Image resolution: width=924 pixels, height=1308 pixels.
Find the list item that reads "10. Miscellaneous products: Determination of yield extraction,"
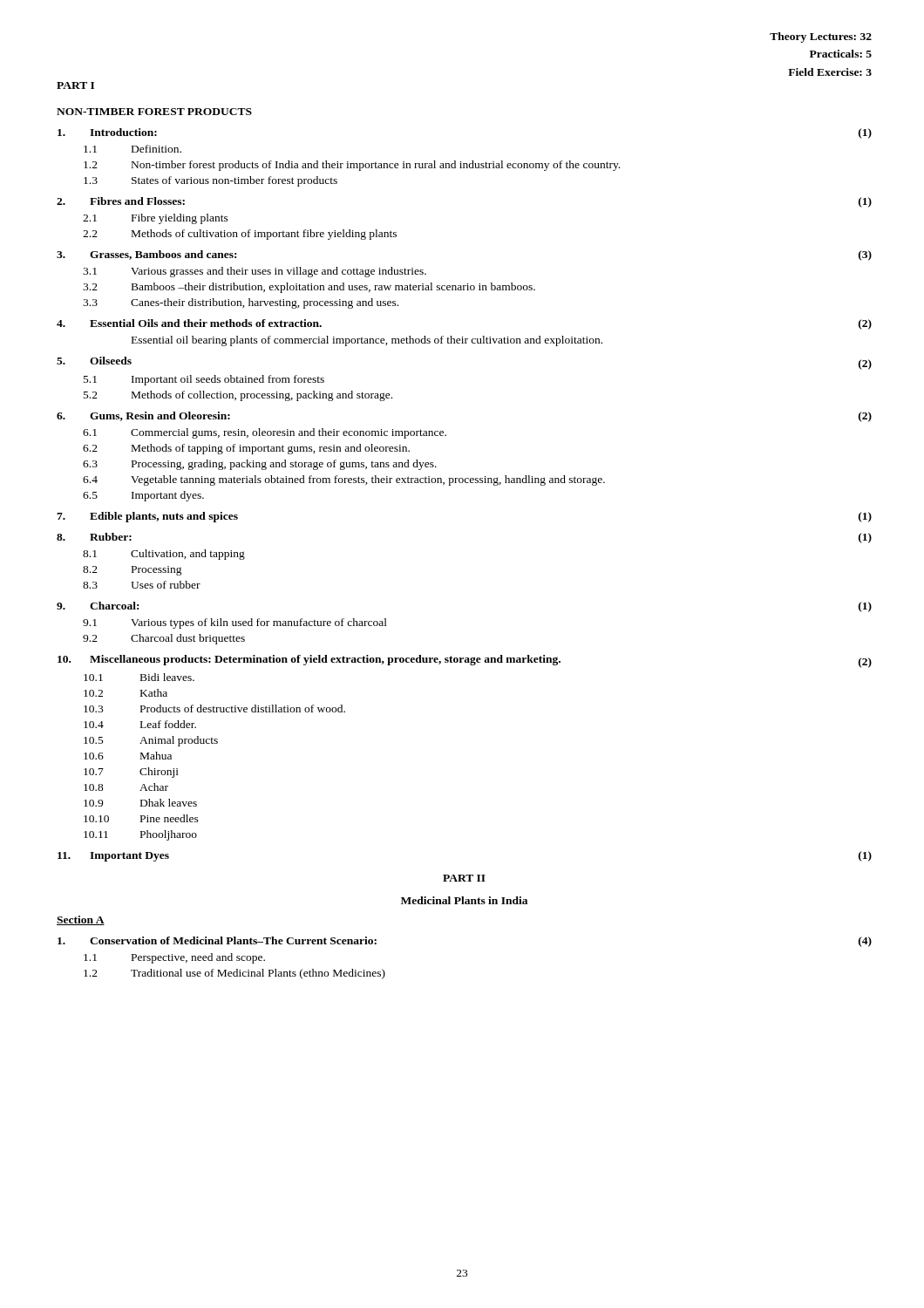click(x=465, y=661)
